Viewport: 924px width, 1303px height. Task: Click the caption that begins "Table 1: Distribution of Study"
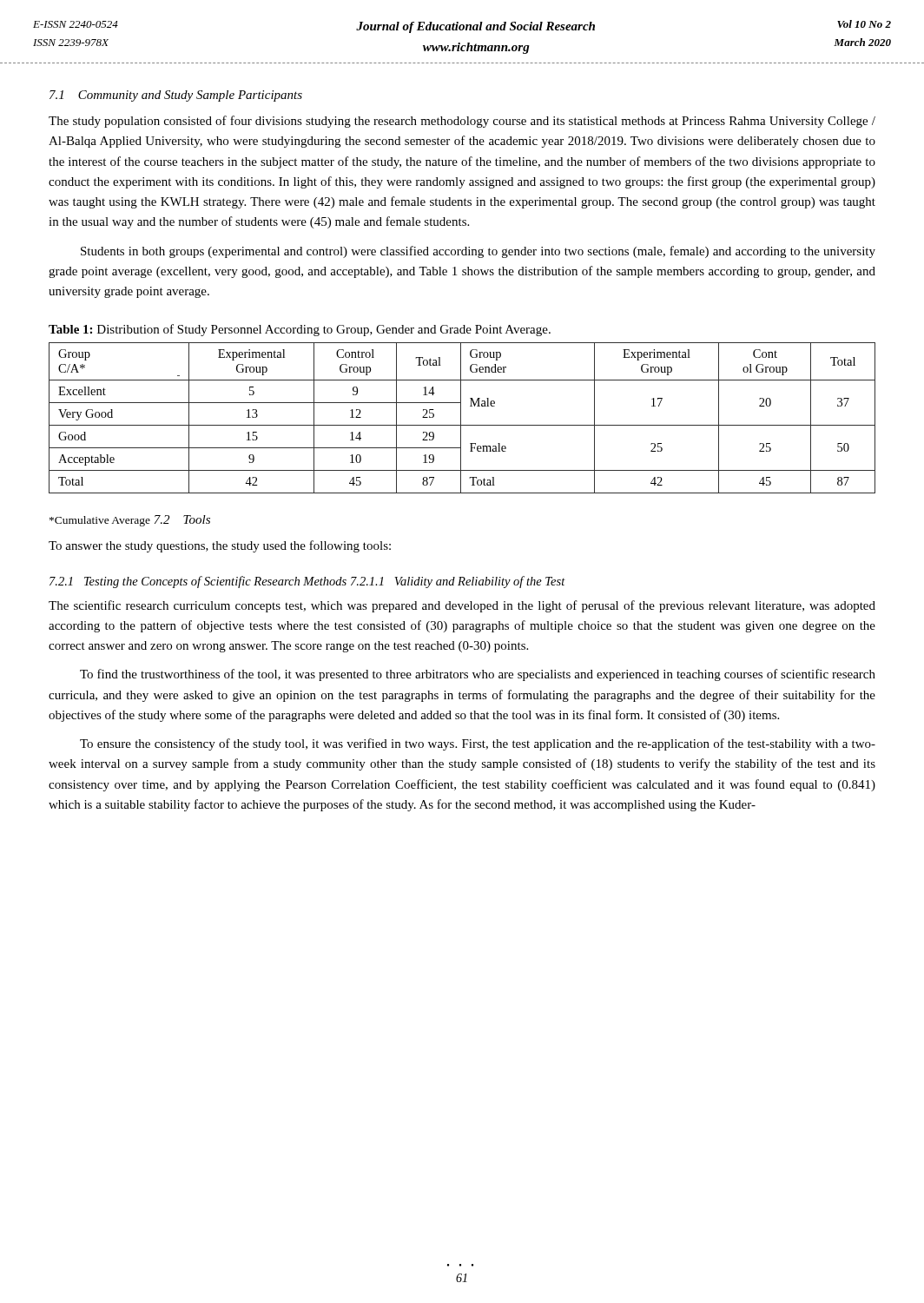300,330
